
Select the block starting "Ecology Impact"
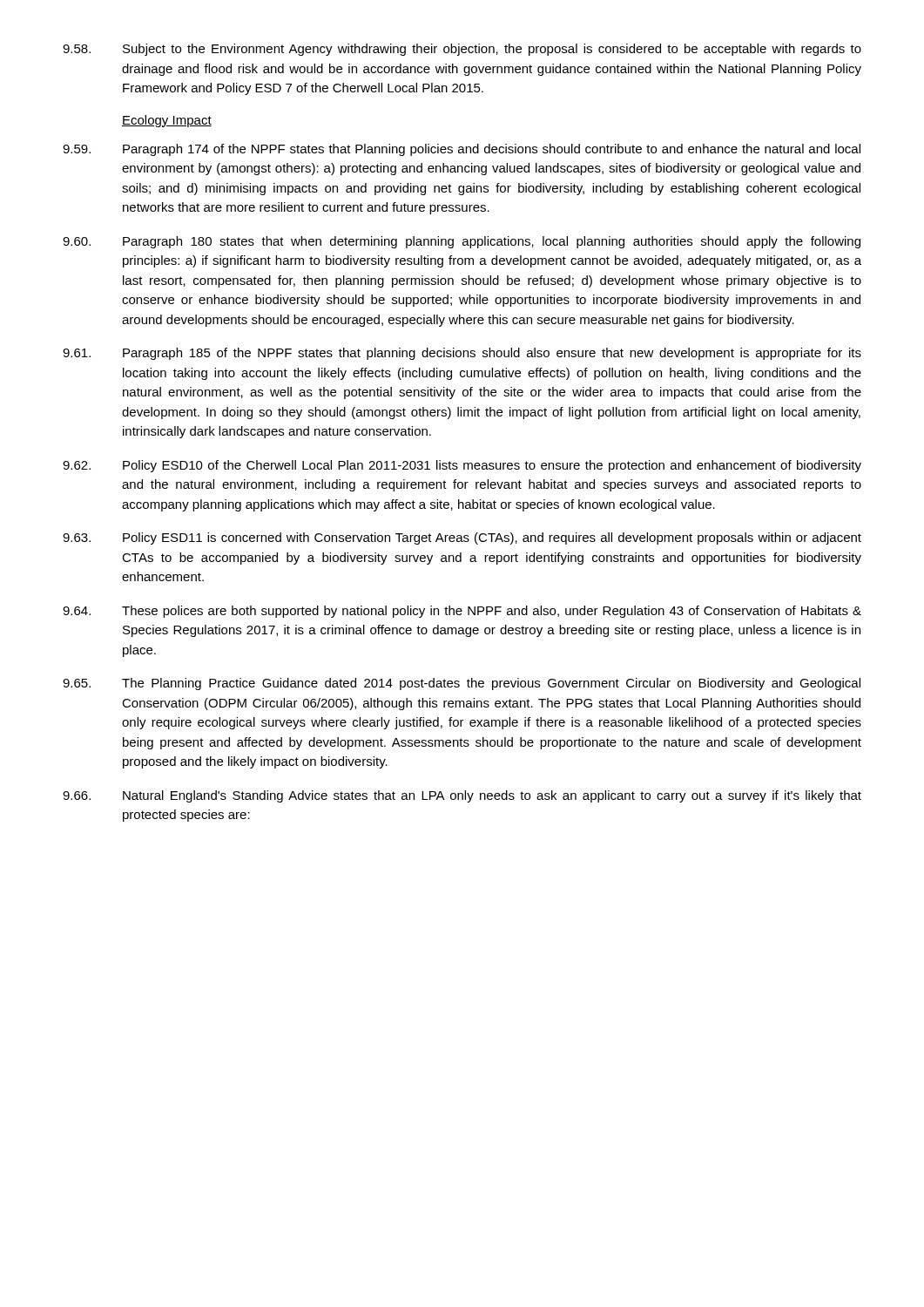[x=167, y=119]
